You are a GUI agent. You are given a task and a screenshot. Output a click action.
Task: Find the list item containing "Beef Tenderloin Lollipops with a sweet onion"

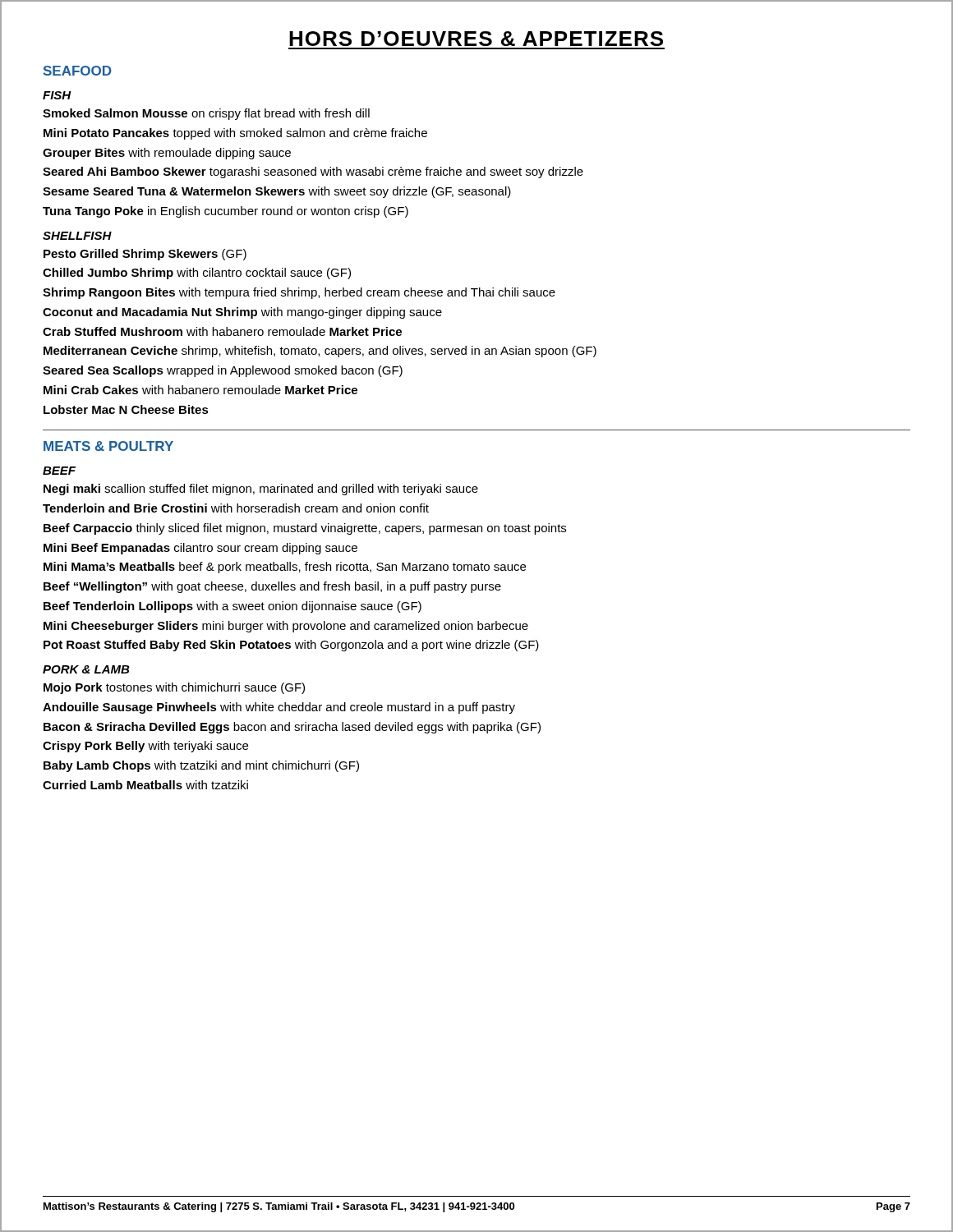(x=232, y=606)
